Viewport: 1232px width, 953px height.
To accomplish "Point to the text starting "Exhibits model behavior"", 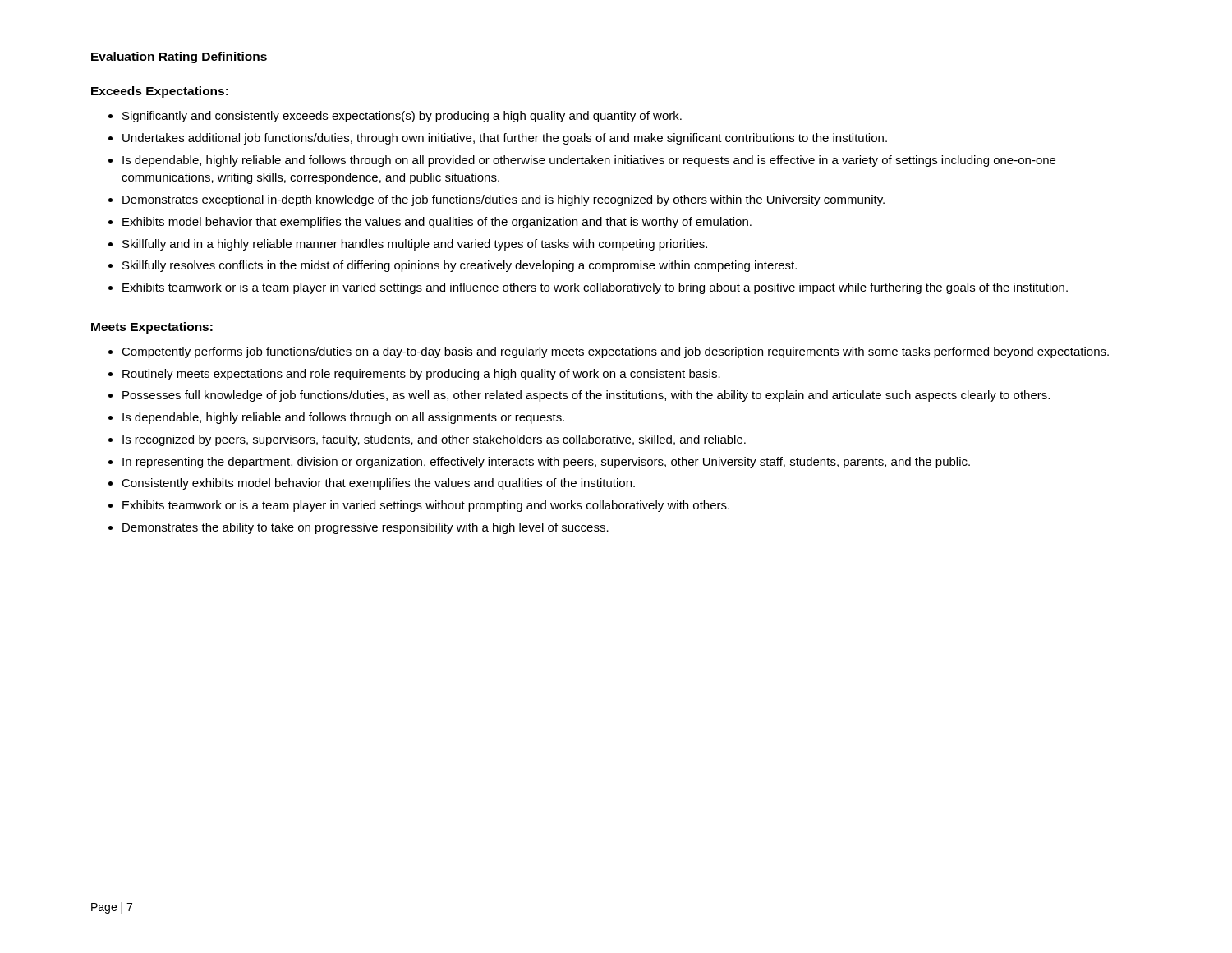I will (437, 221).
